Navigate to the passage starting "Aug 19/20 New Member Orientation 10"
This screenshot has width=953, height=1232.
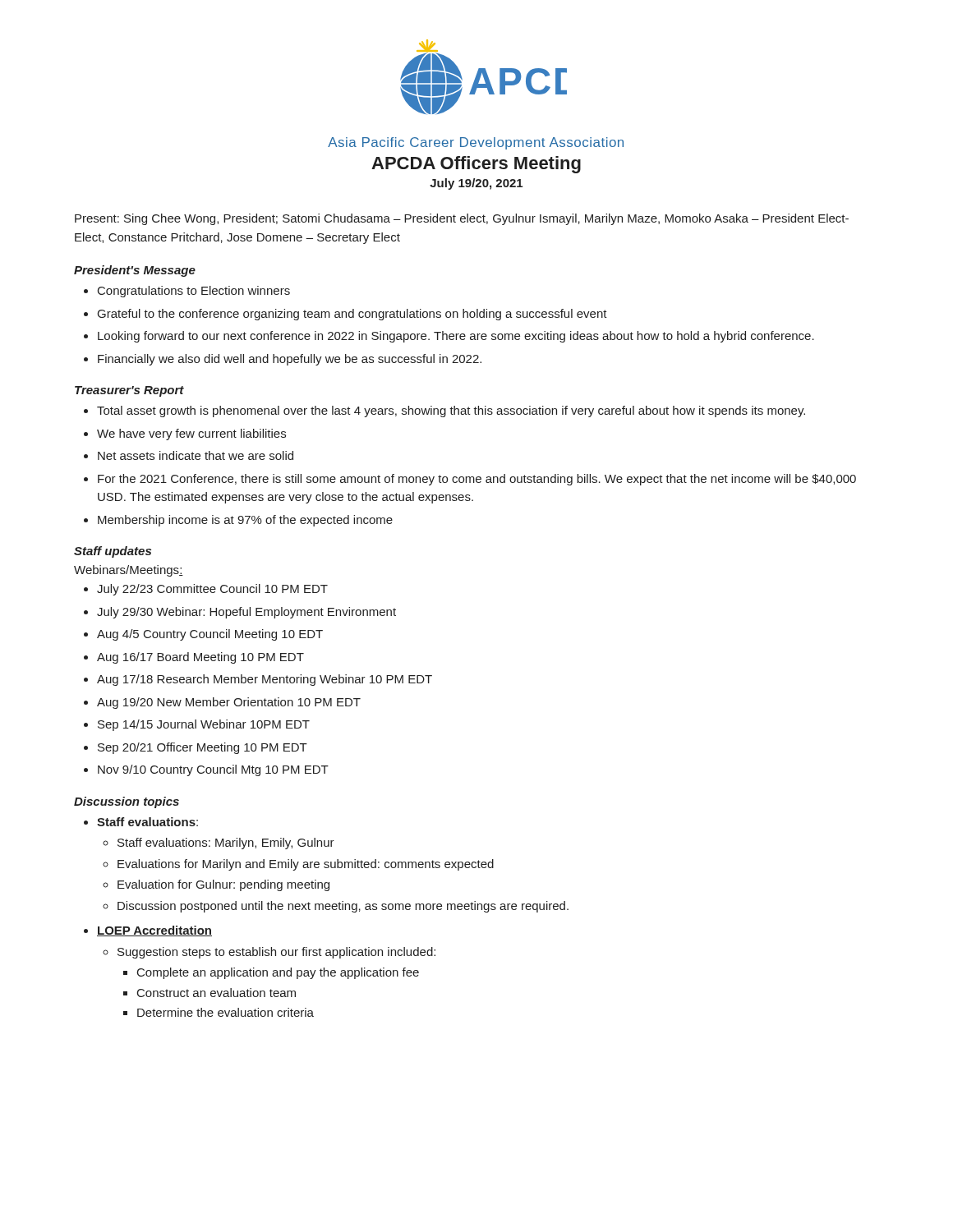click(x=229, y=701)
